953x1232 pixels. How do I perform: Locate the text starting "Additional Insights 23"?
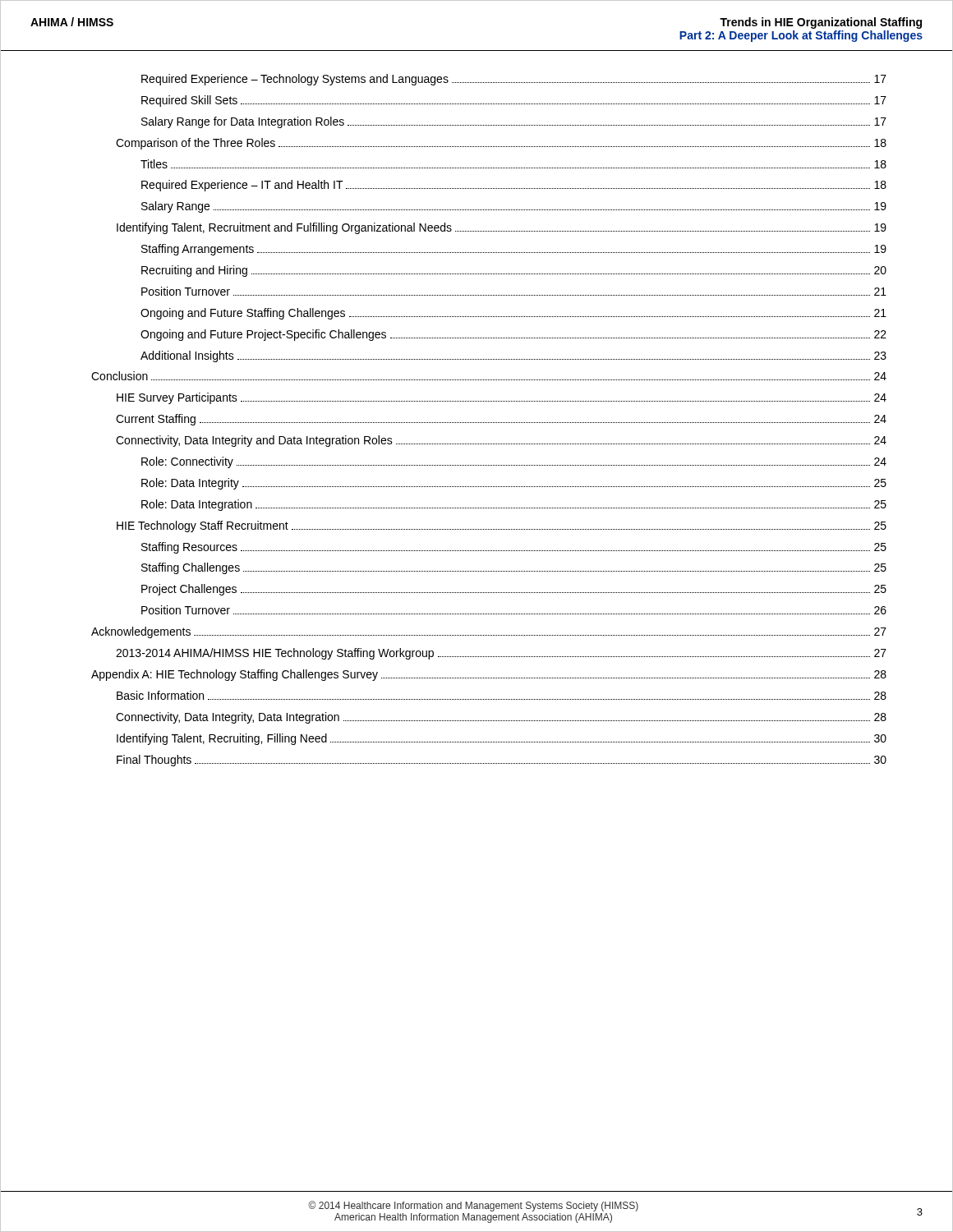[x=513, y=356]
